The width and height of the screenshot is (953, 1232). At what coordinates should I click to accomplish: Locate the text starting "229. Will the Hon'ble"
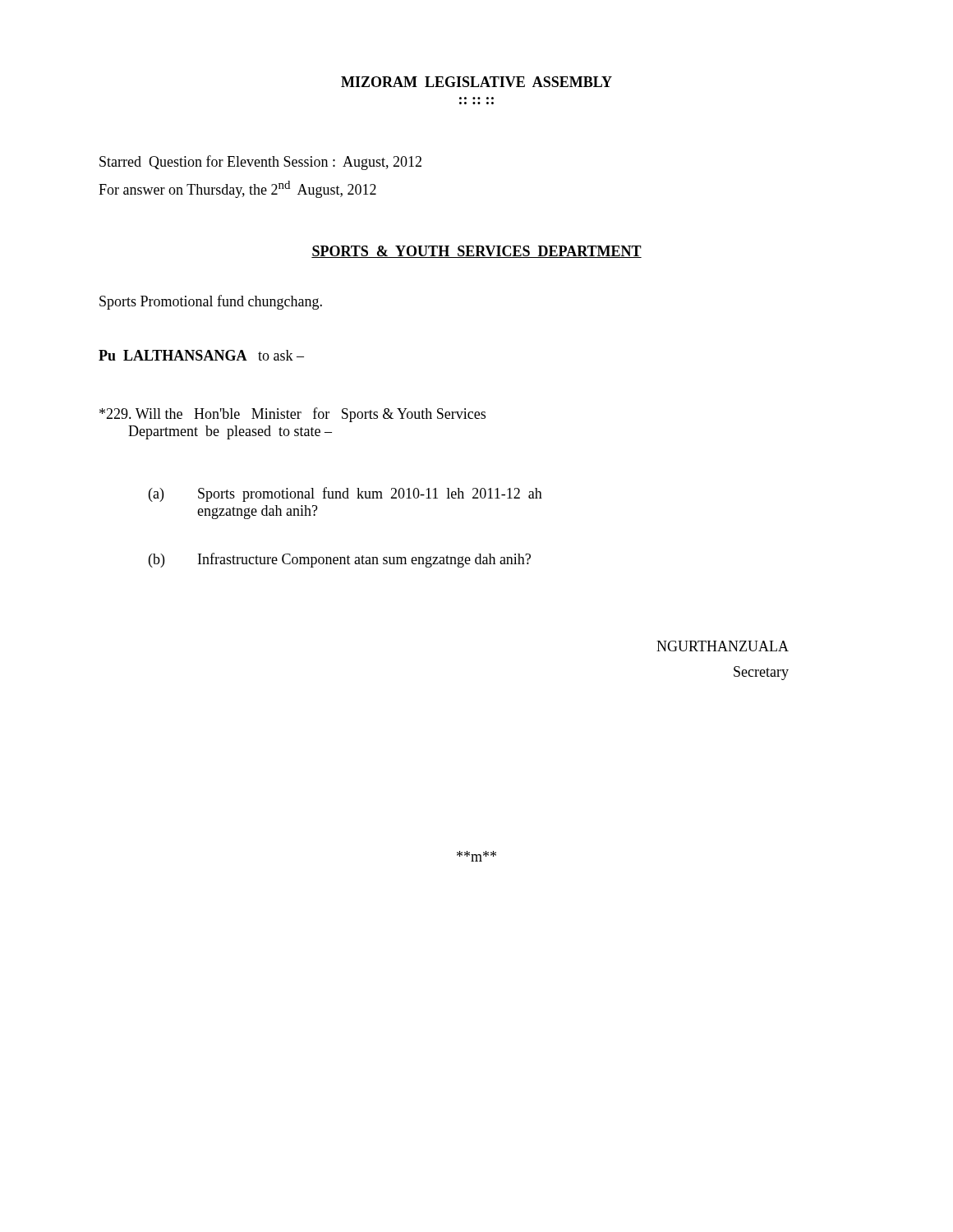pyautogui.click(x=292, y=423)
